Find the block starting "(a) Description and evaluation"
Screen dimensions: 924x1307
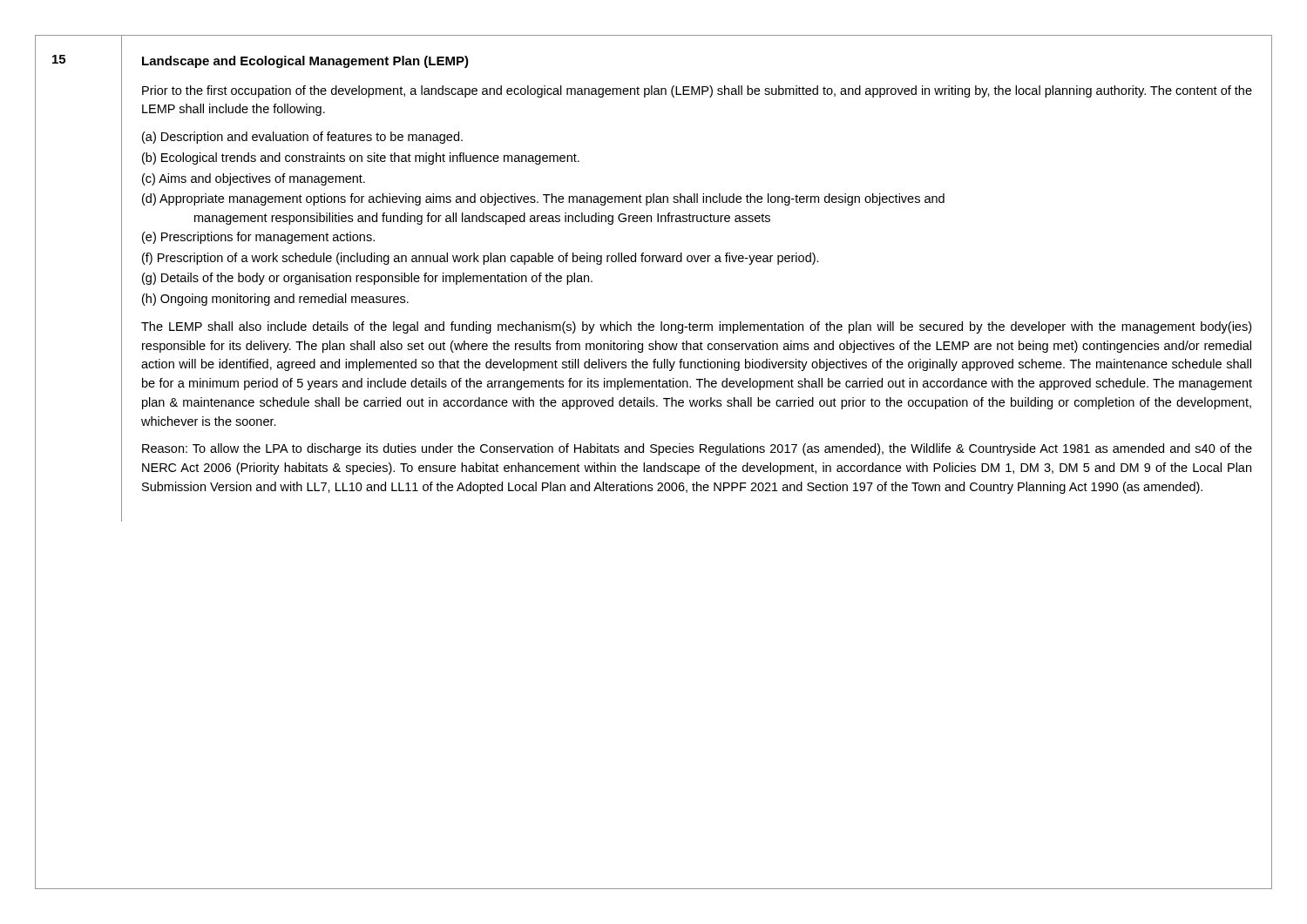click(302, 137)
